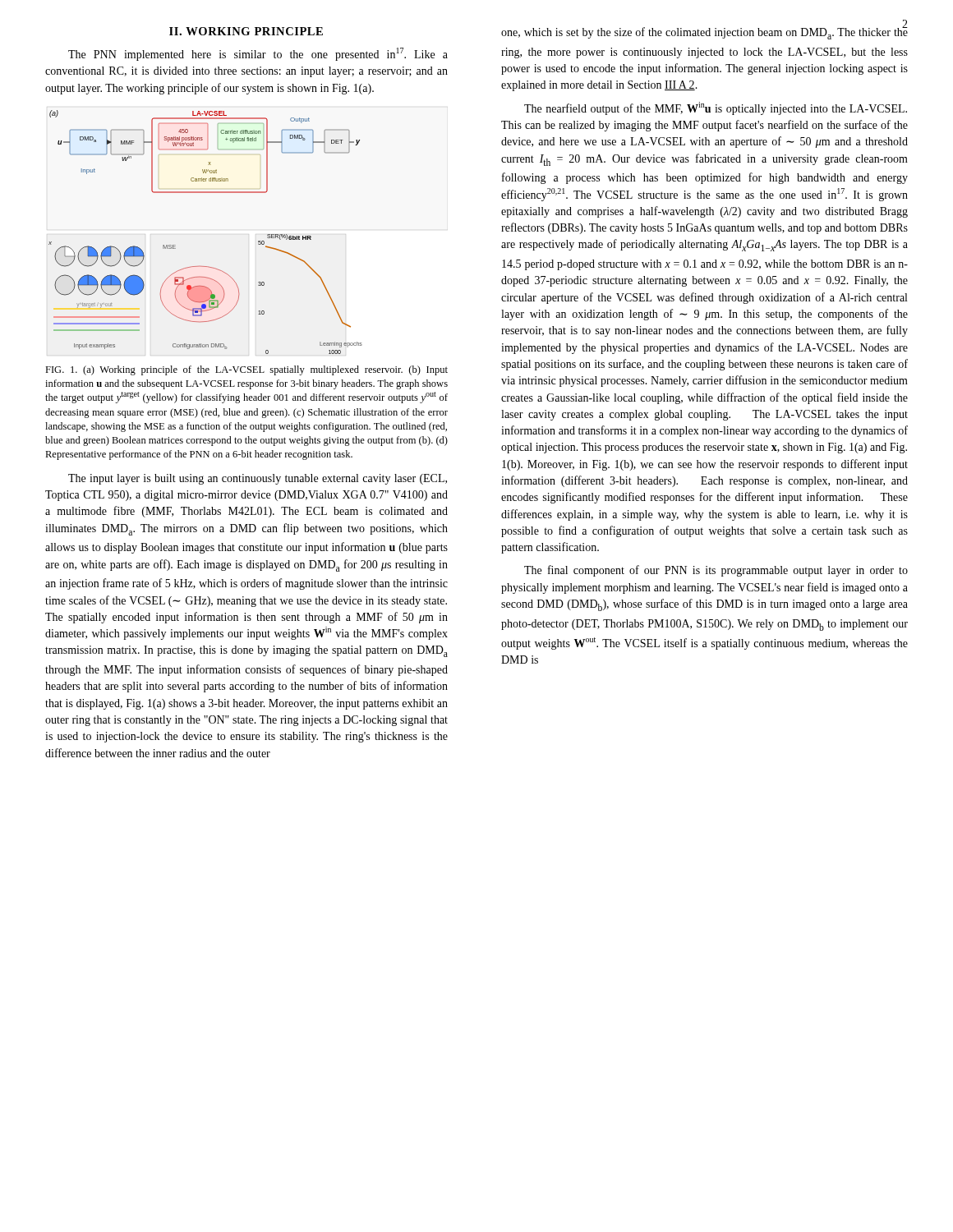953x1232 pixels.
Task: Select the element starting "II. WORKING PRINCIPLE"
Action: tap(246, 31)
